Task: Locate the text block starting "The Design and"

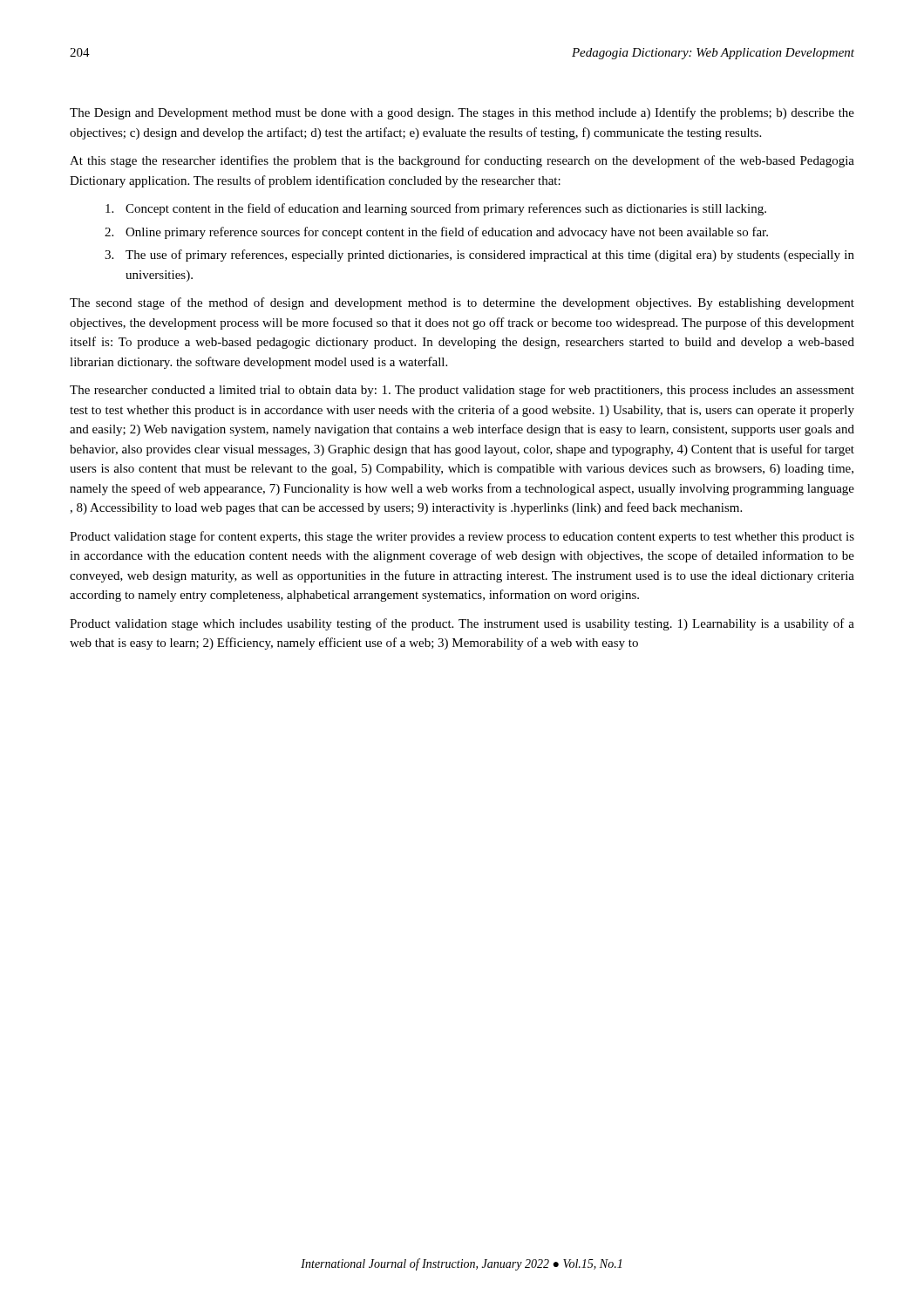Action: click(x=462, y=123)
